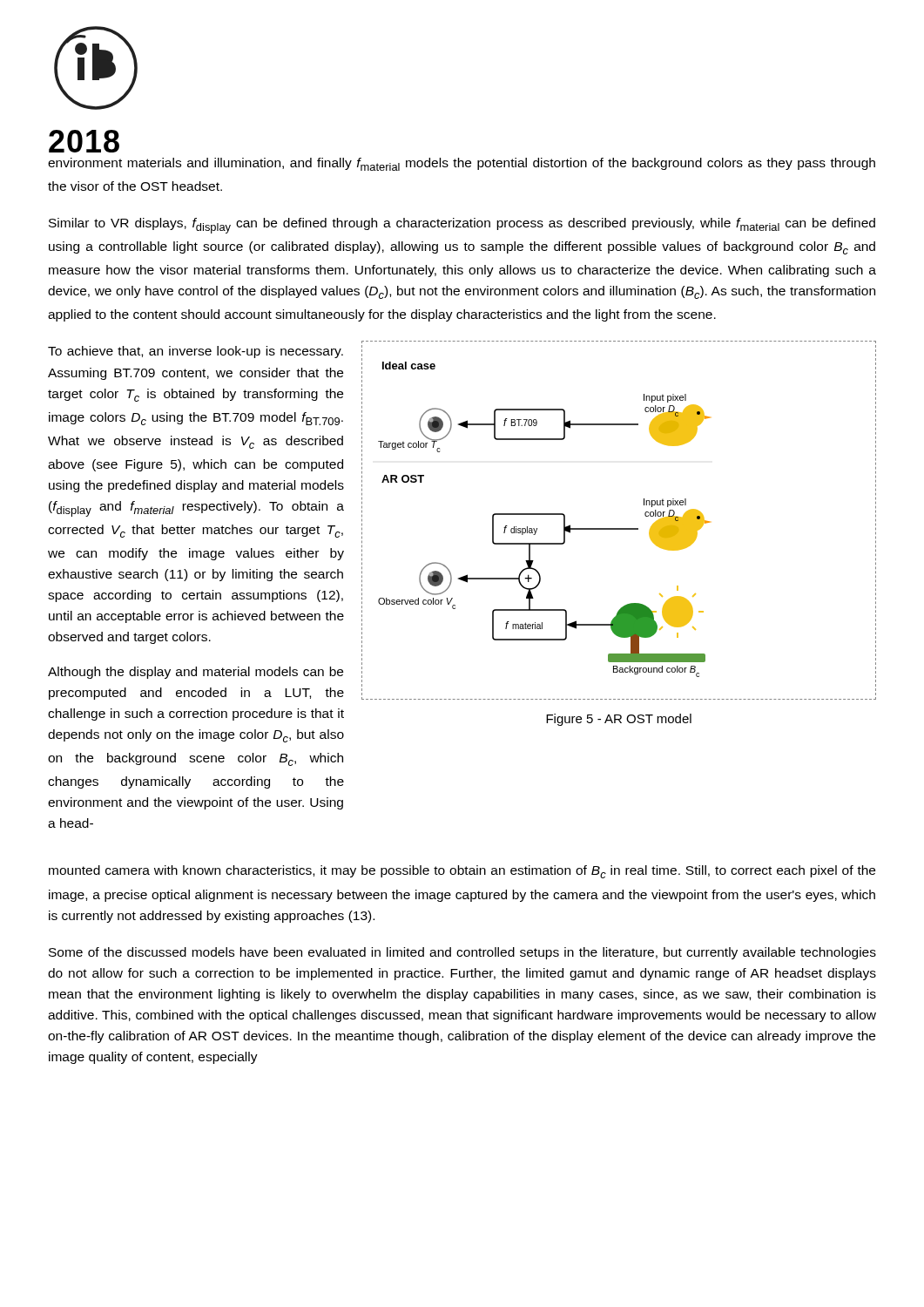Select the schematic
Viewport: 924px width, 1307px height.
[619, 521]
